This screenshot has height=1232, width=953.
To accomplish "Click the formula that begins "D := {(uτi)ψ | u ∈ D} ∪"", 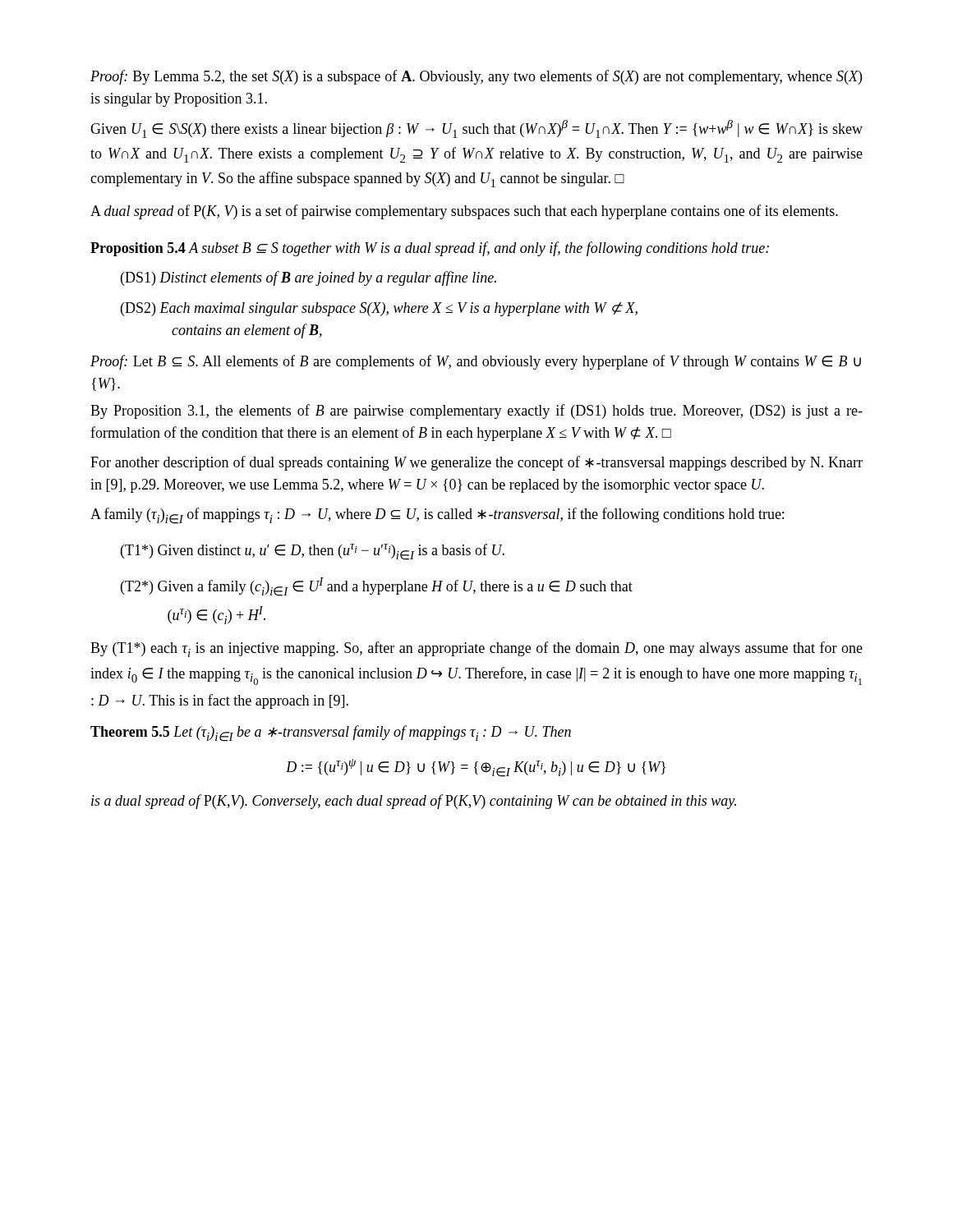I will 476,767.
